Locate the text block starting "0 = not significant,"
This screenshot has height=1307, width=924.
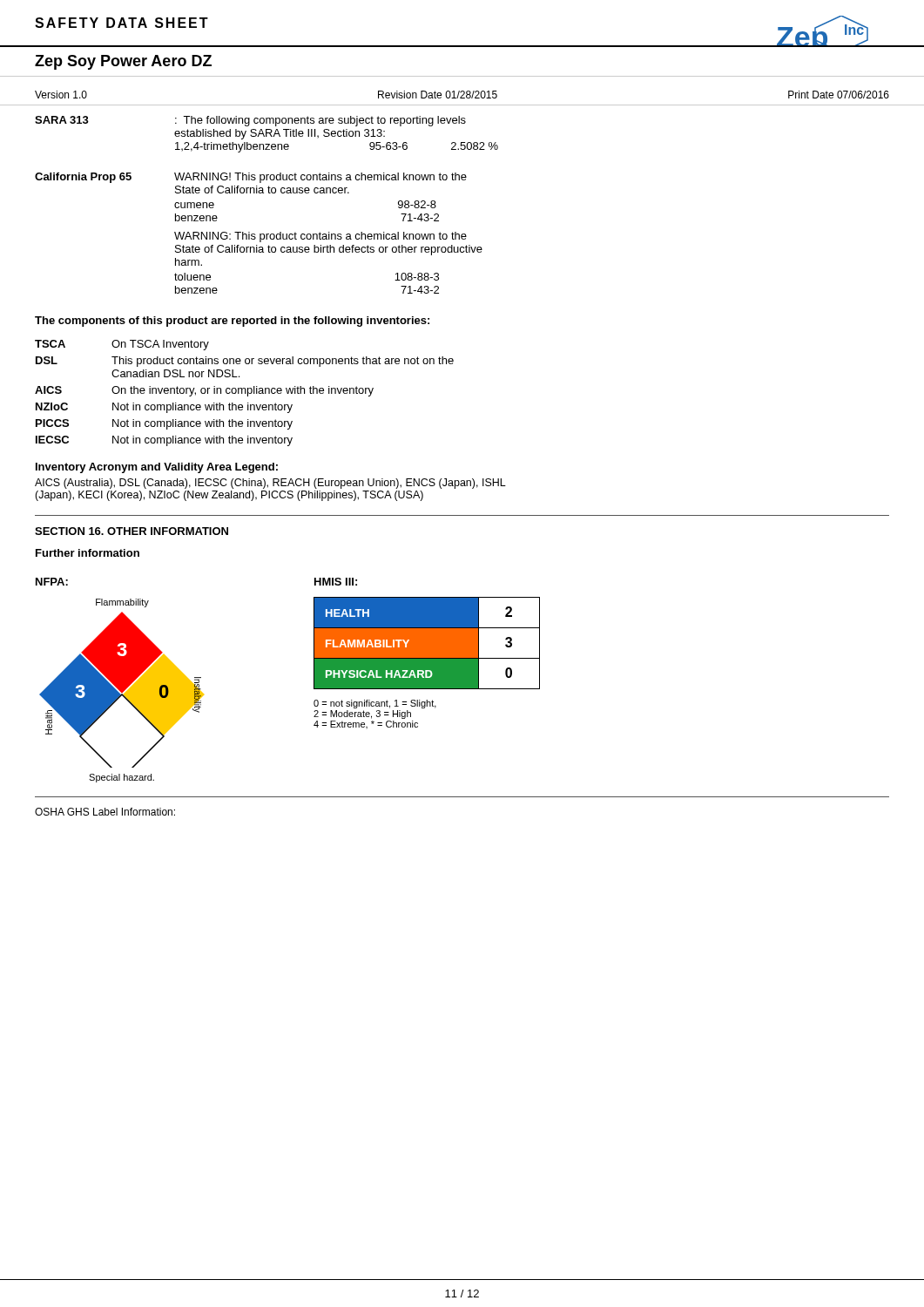point(375,714)
